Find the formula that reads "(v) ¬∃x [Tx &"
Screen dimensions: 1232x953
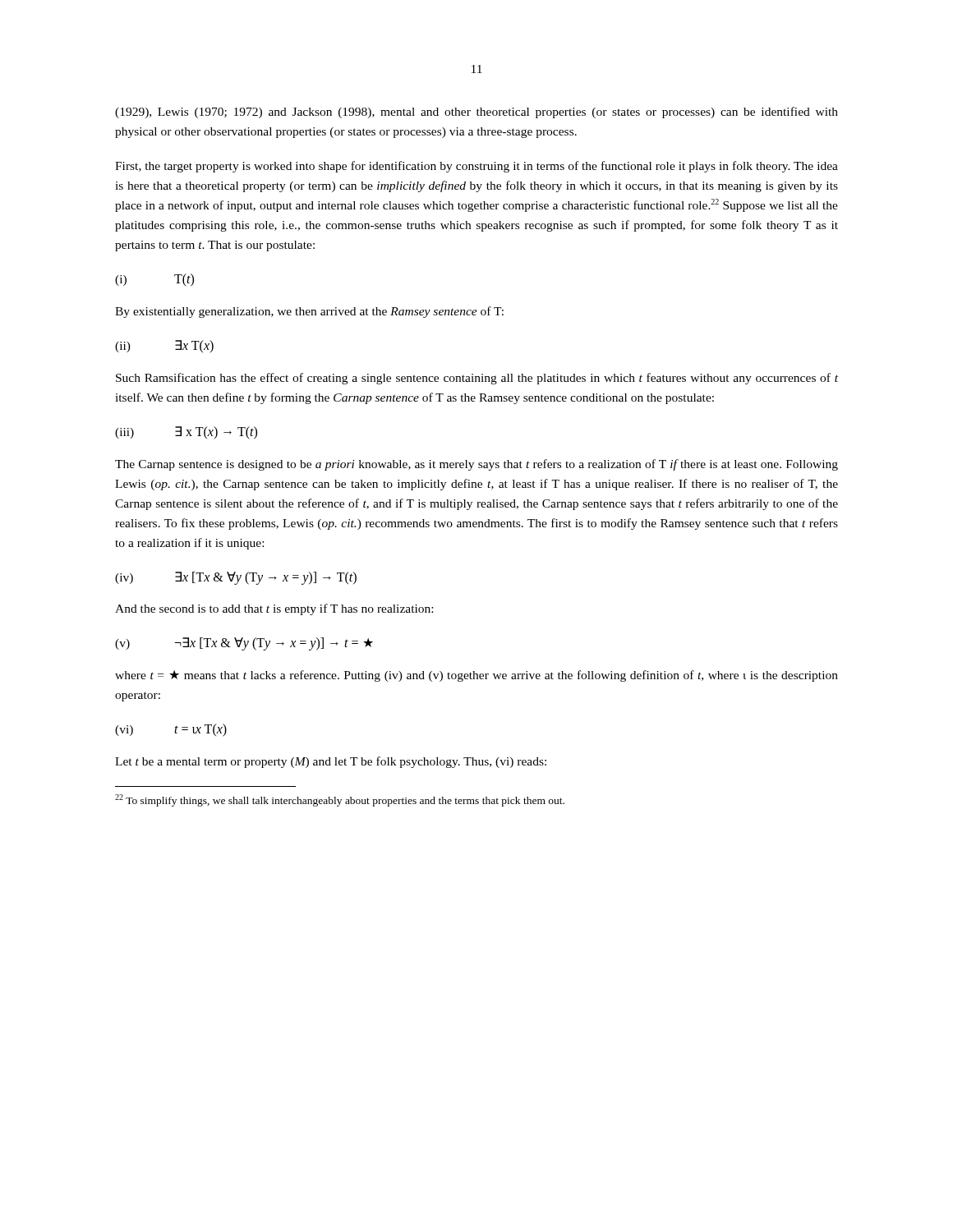(x=244, y=644)
